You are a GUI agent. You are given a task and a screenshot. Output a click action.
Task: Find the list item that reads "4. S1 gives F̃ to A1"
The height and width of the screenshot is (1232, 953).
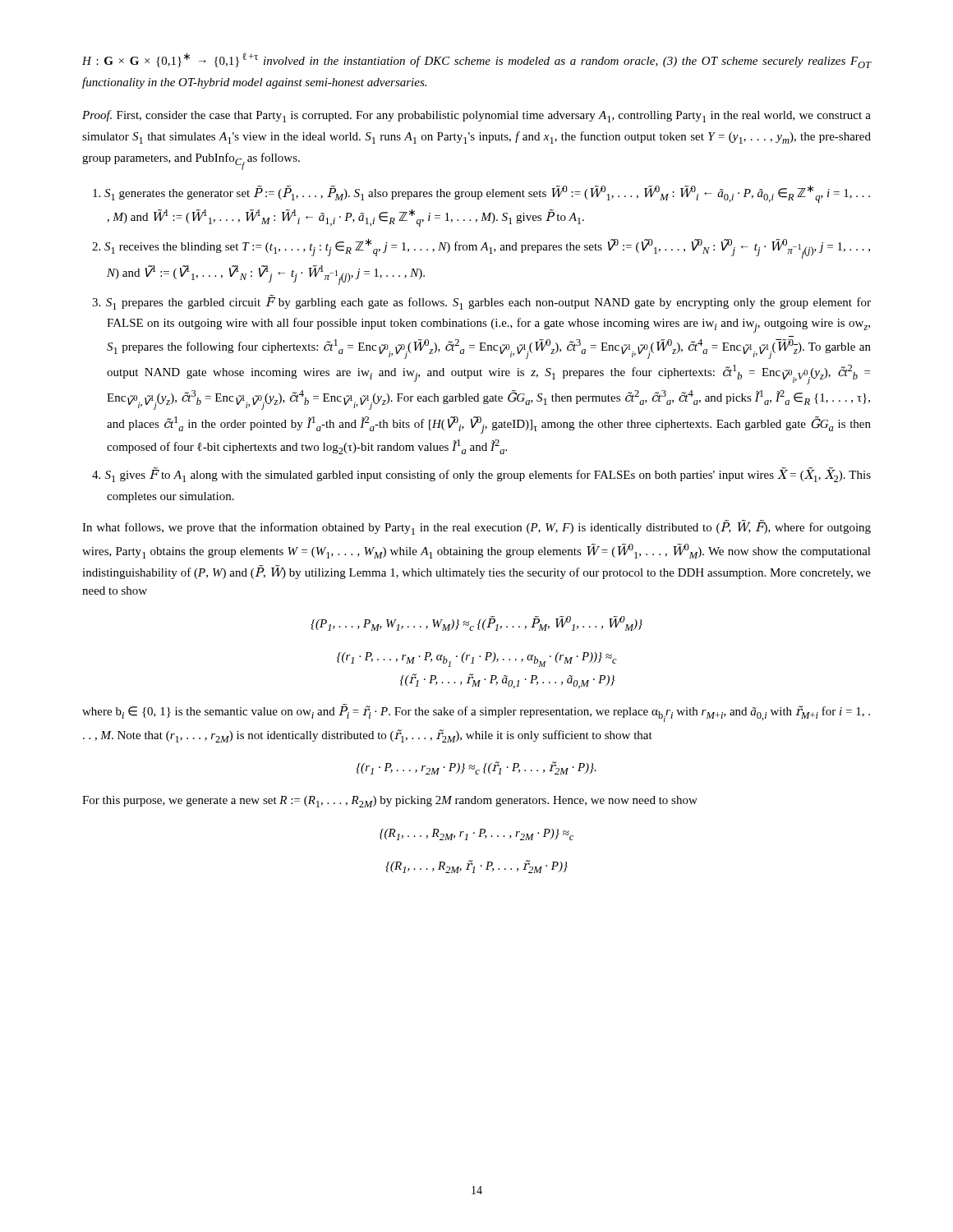(481, 485)
